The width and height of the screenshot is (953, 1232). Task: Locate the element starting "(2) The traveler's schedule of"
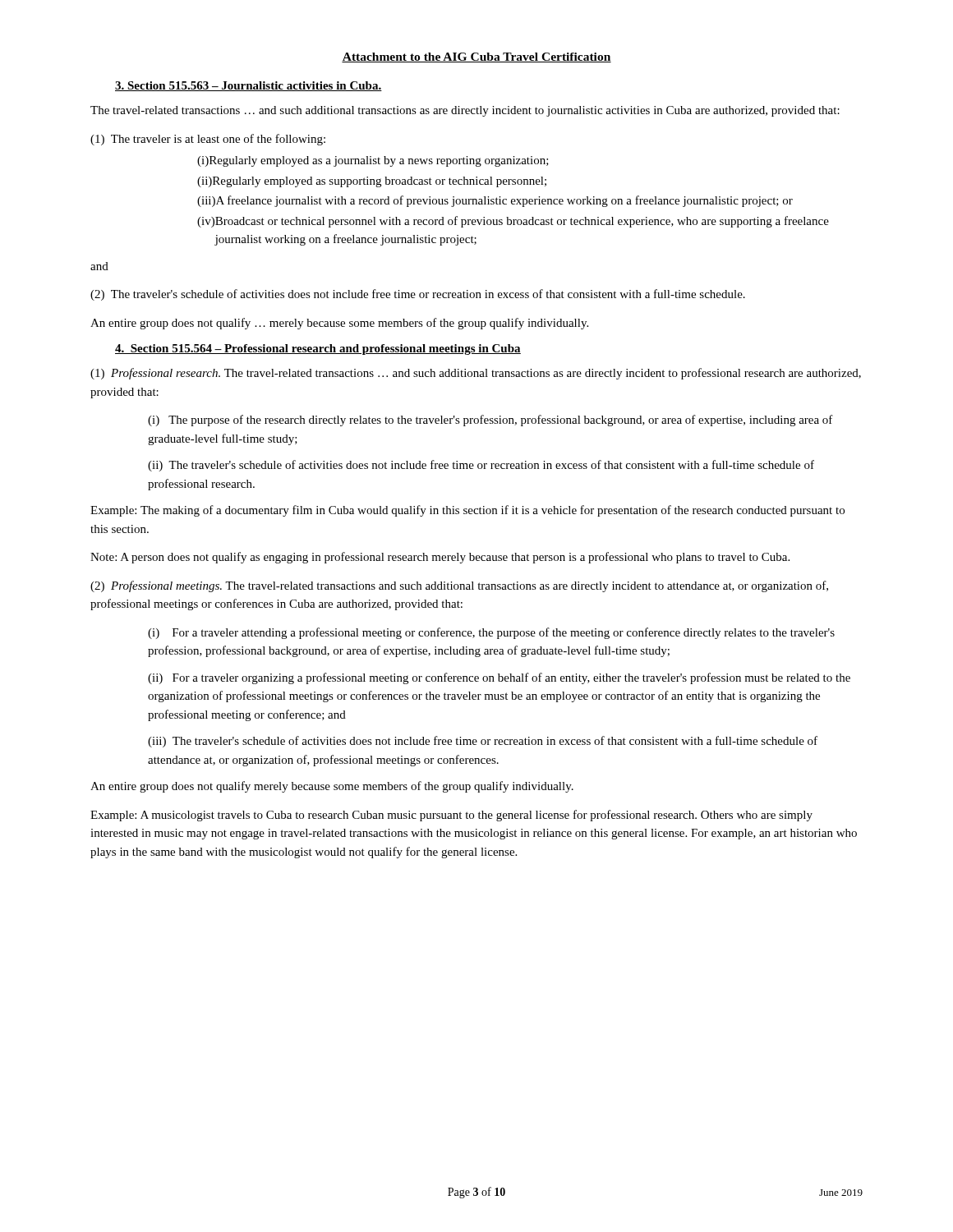tap(418, 294)
